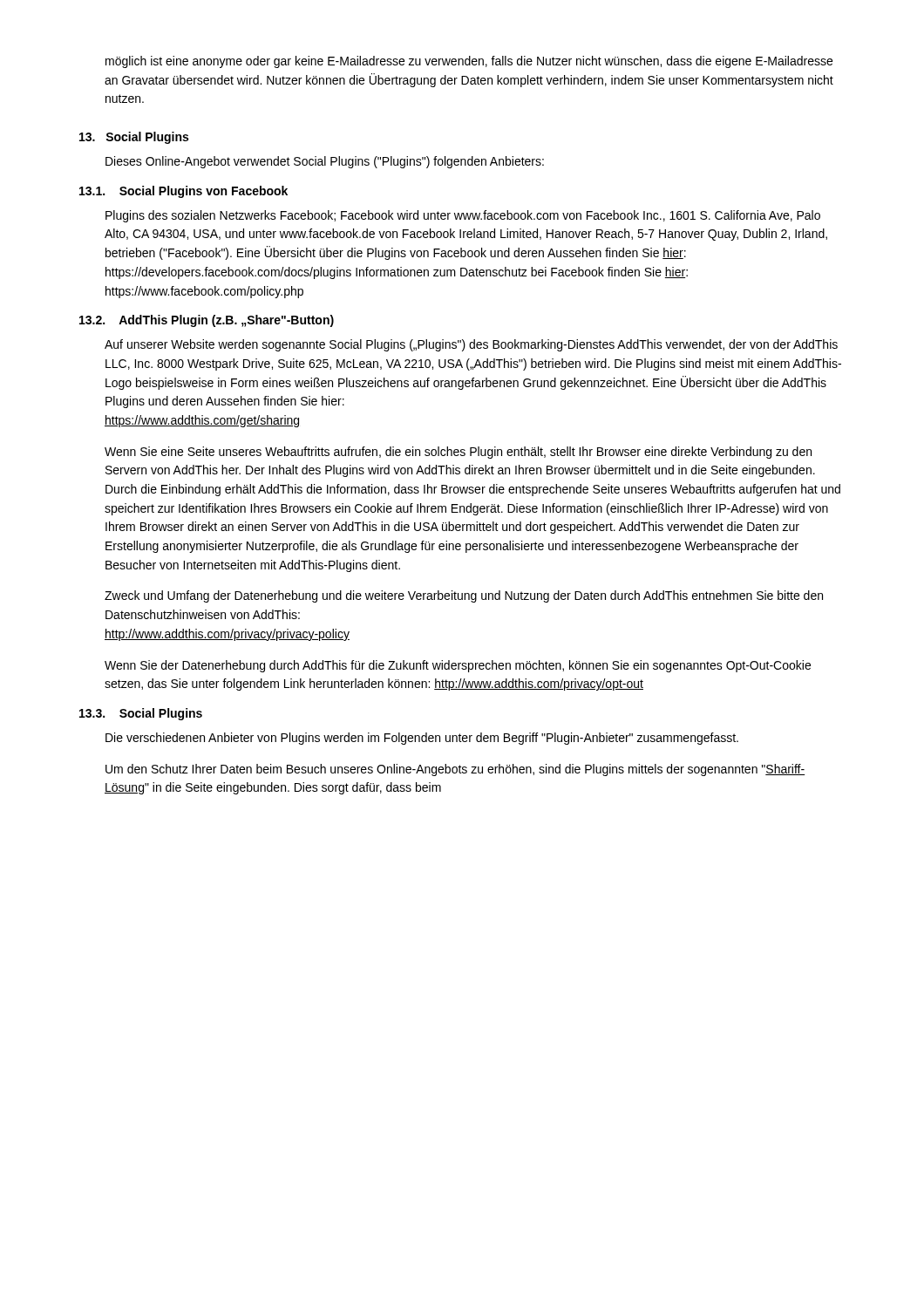The width and height of the screenshot is (924, 1308).
Task: Navigate to the region starting "13.1. Social Plugins von Facebook"
Action: click(183, 191)
